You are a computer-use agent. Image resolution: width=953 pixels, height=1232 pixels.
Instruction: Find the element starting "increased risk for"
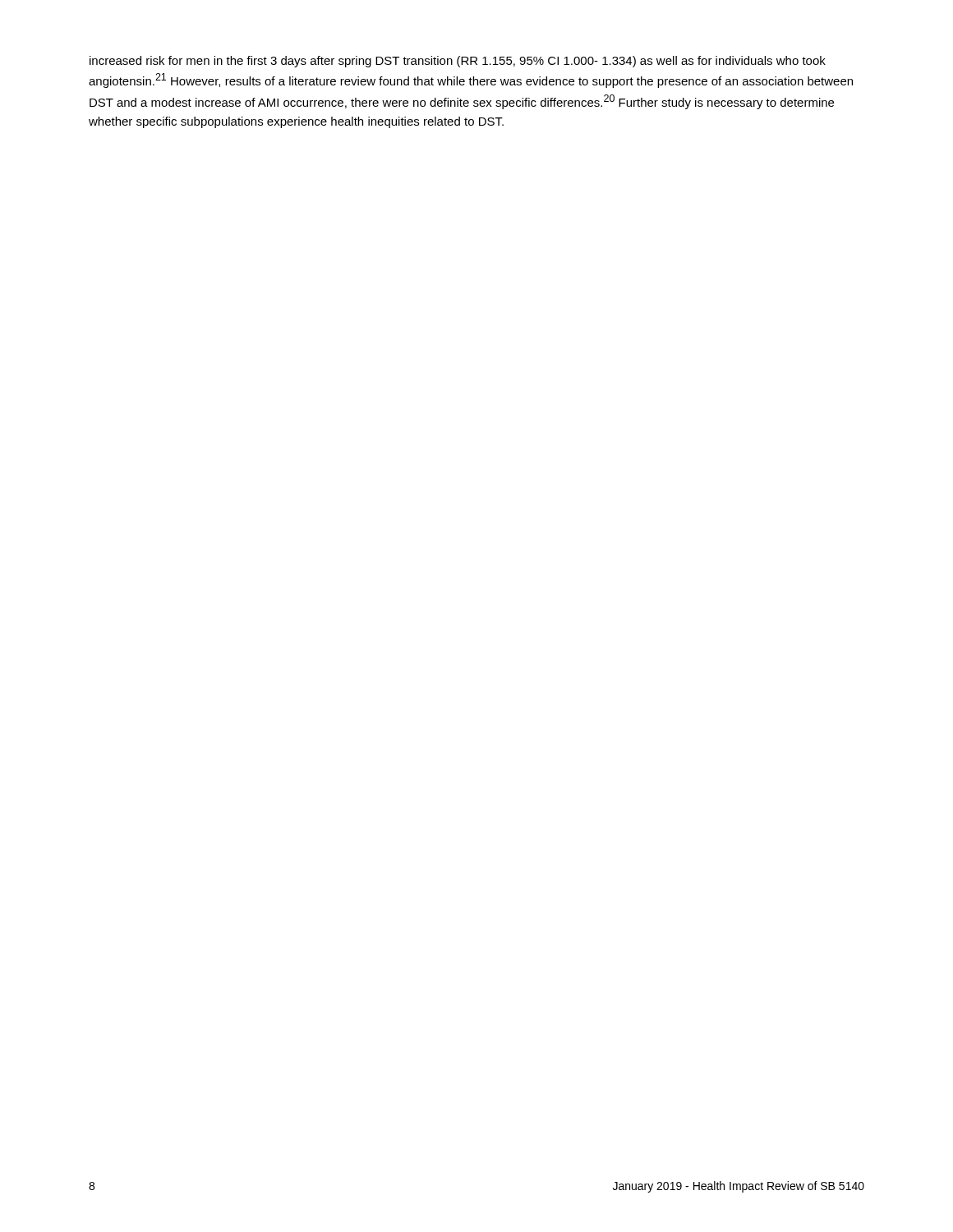tap(471, 91)
